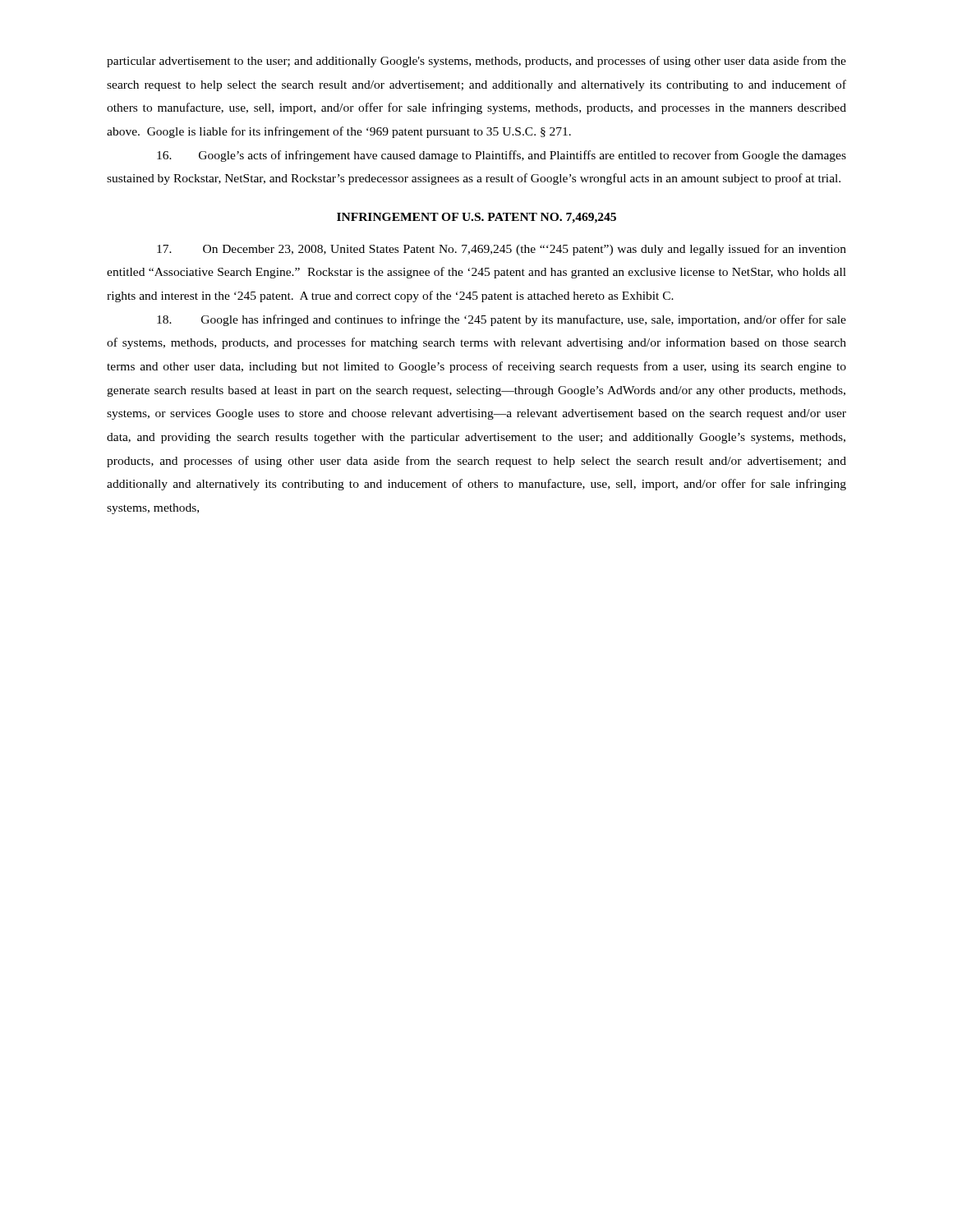
Task: Navigate to the block starting "On December 23, 2008,"
Action: (476, 272)
